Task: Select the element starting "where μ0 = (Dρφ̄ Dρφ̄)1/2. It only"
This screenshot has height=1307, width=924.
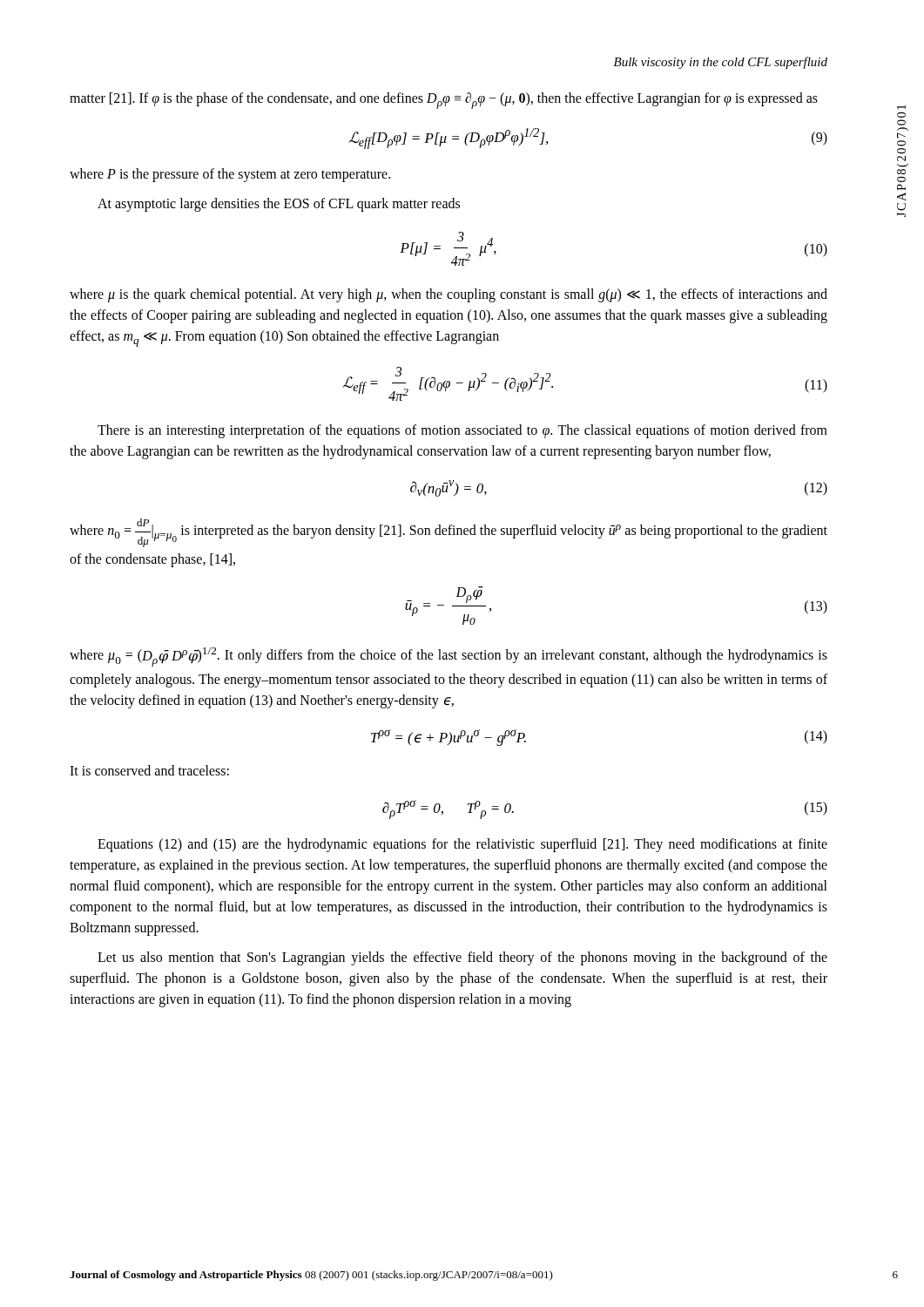Action: click(x=449, y=677)
